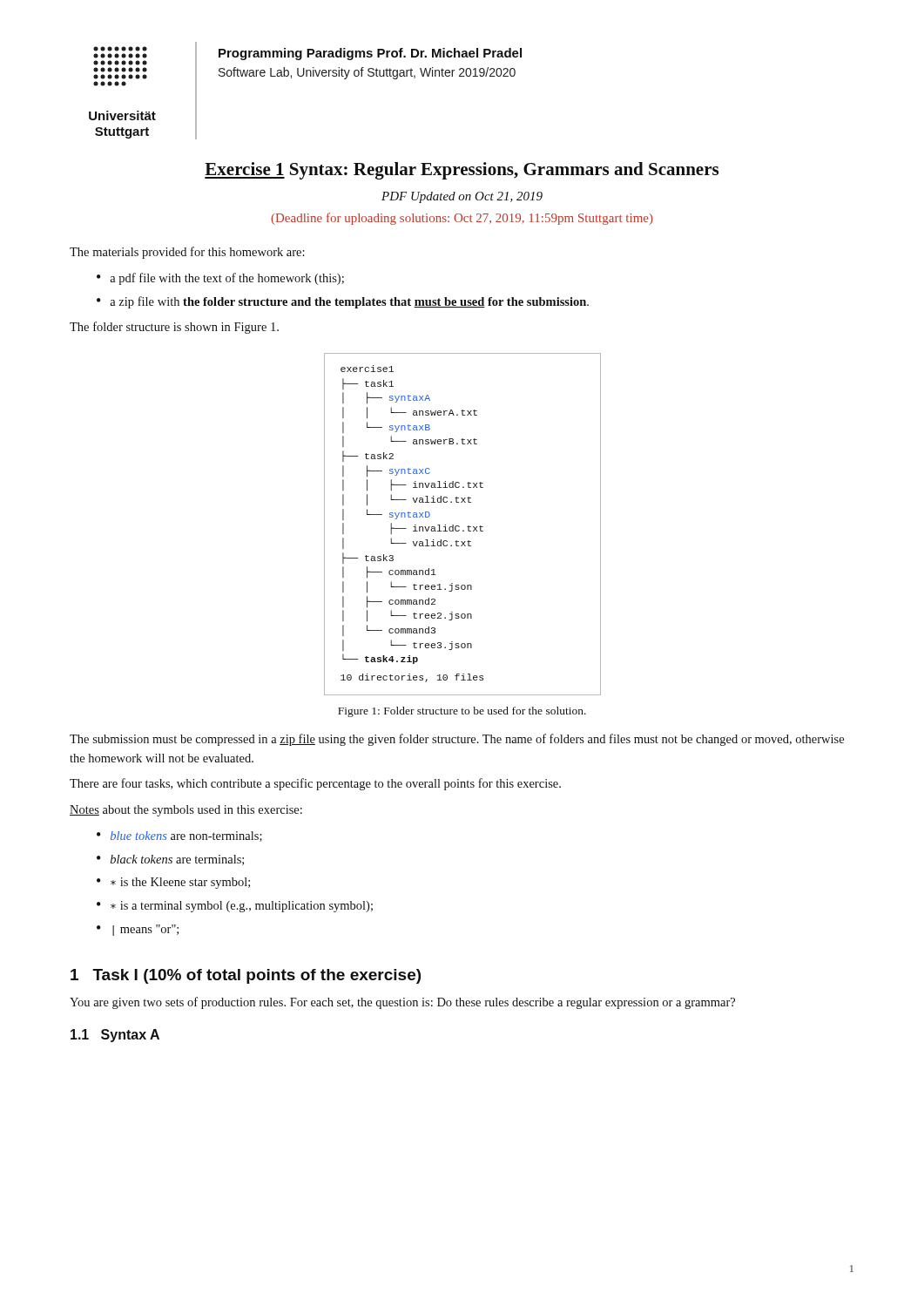
Task: Click on the text with the text "PDF Updated on Oct 21, 2019"
Action: 462,196
